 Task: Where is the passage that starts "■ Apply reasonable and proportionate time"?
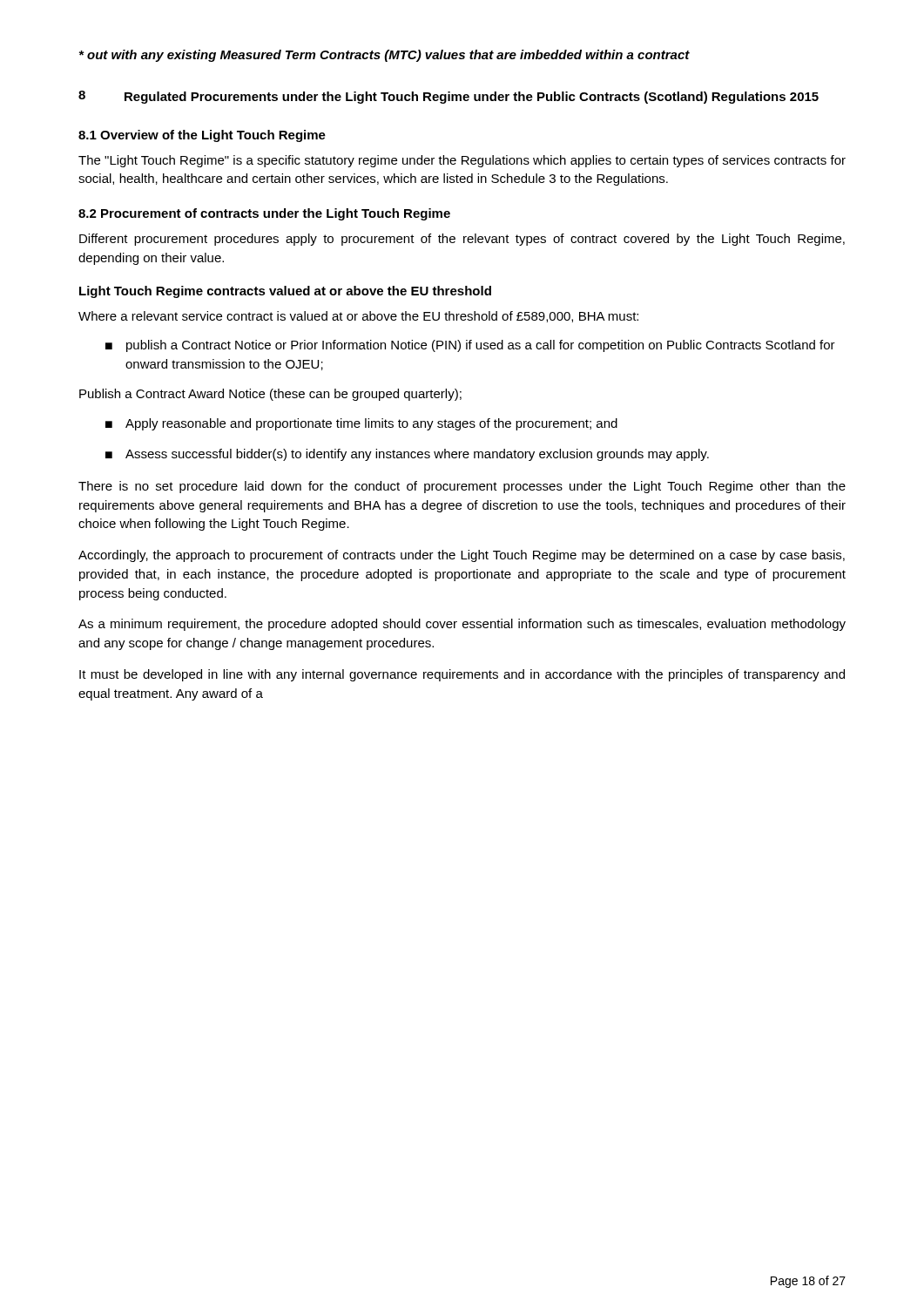[x=361, y=424]
